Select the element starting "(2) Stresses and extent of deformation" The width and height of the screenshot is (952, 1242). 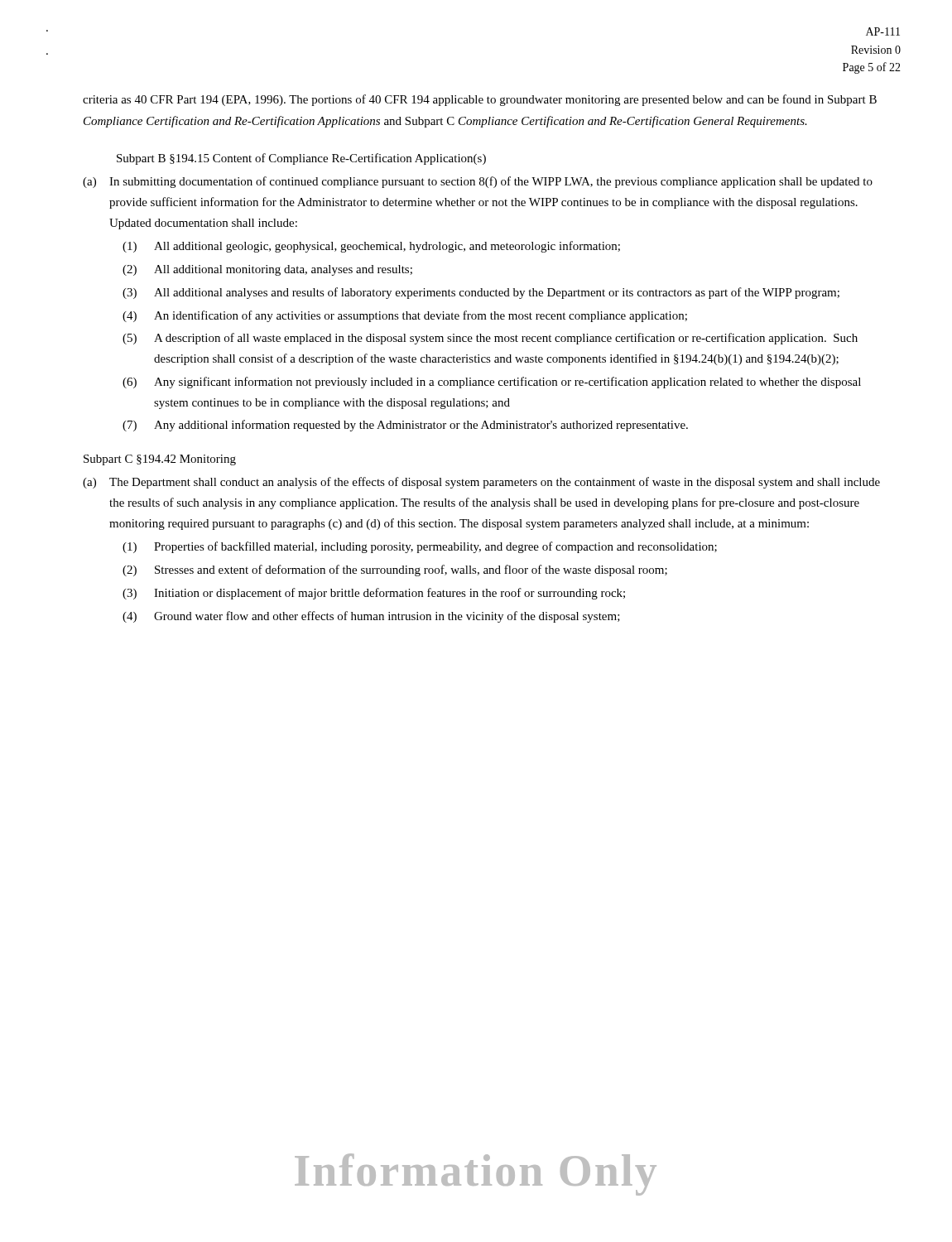395,570
